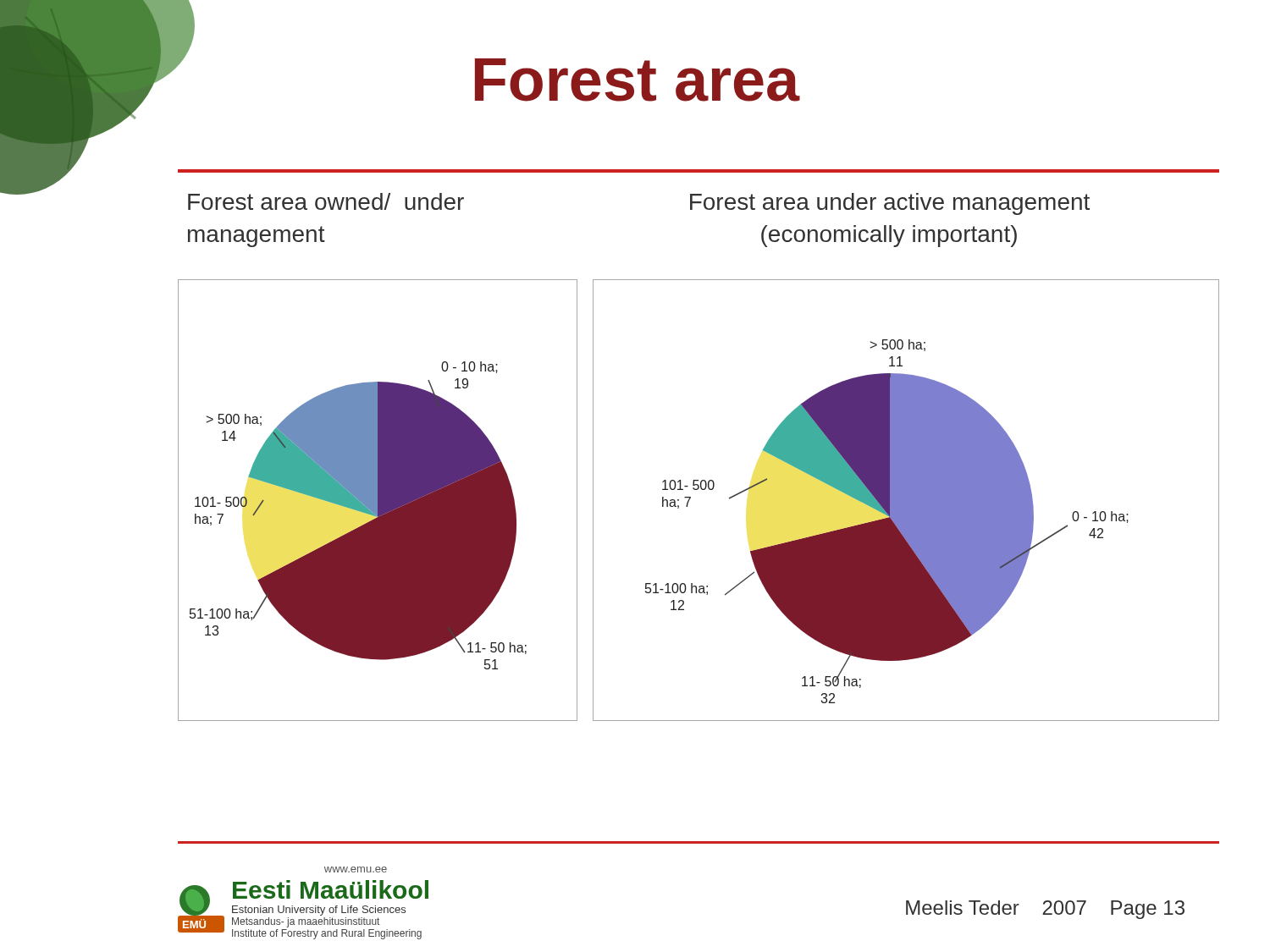Where does it say "Forest area owned/ undermanagement"?
The height and width of the screenshot is (952, 1270).
[x=325, y=218]
